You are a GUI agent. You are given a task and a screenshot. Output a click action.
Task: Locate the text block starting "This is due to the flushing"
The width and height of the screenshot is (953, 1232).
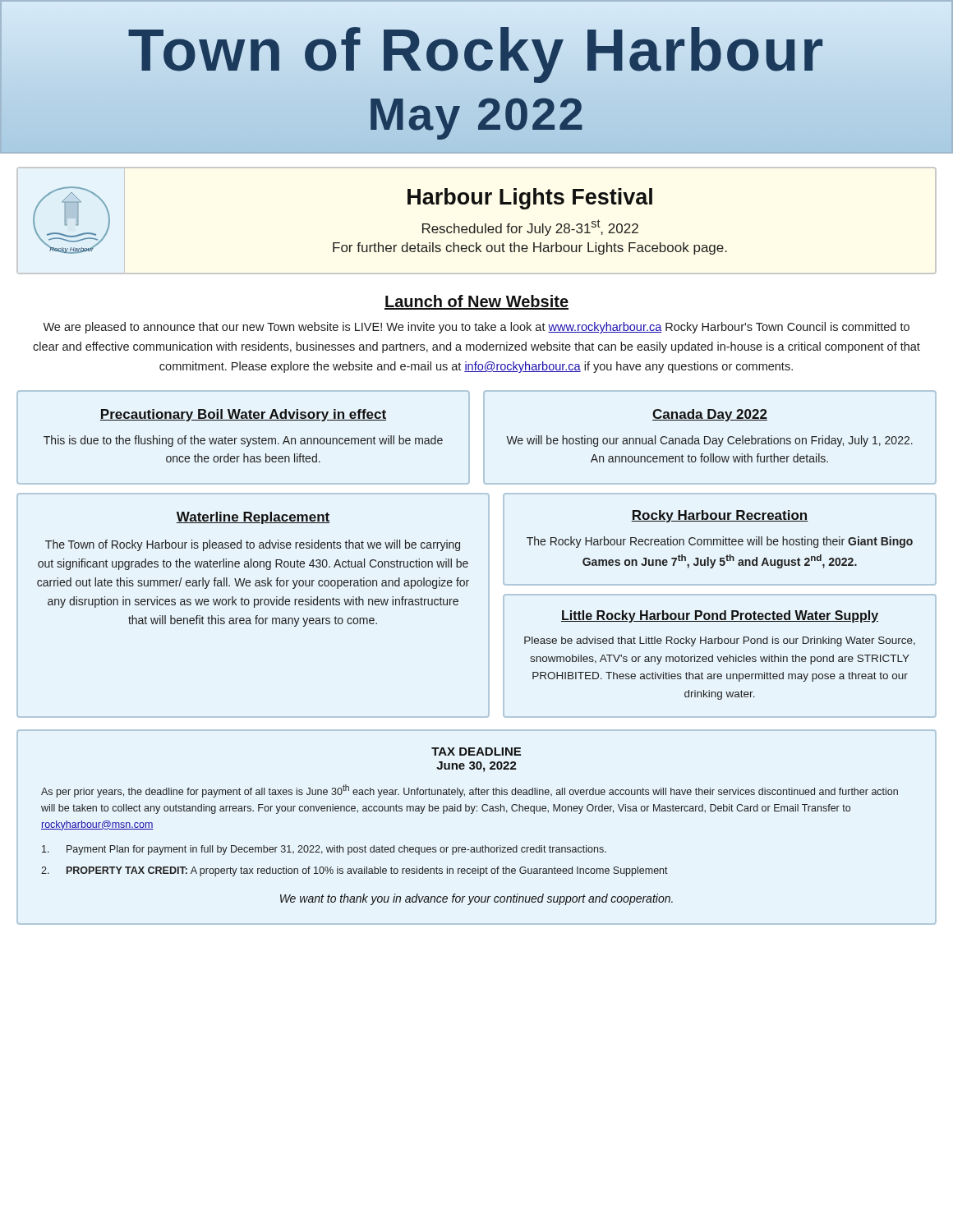click(243, 449)
